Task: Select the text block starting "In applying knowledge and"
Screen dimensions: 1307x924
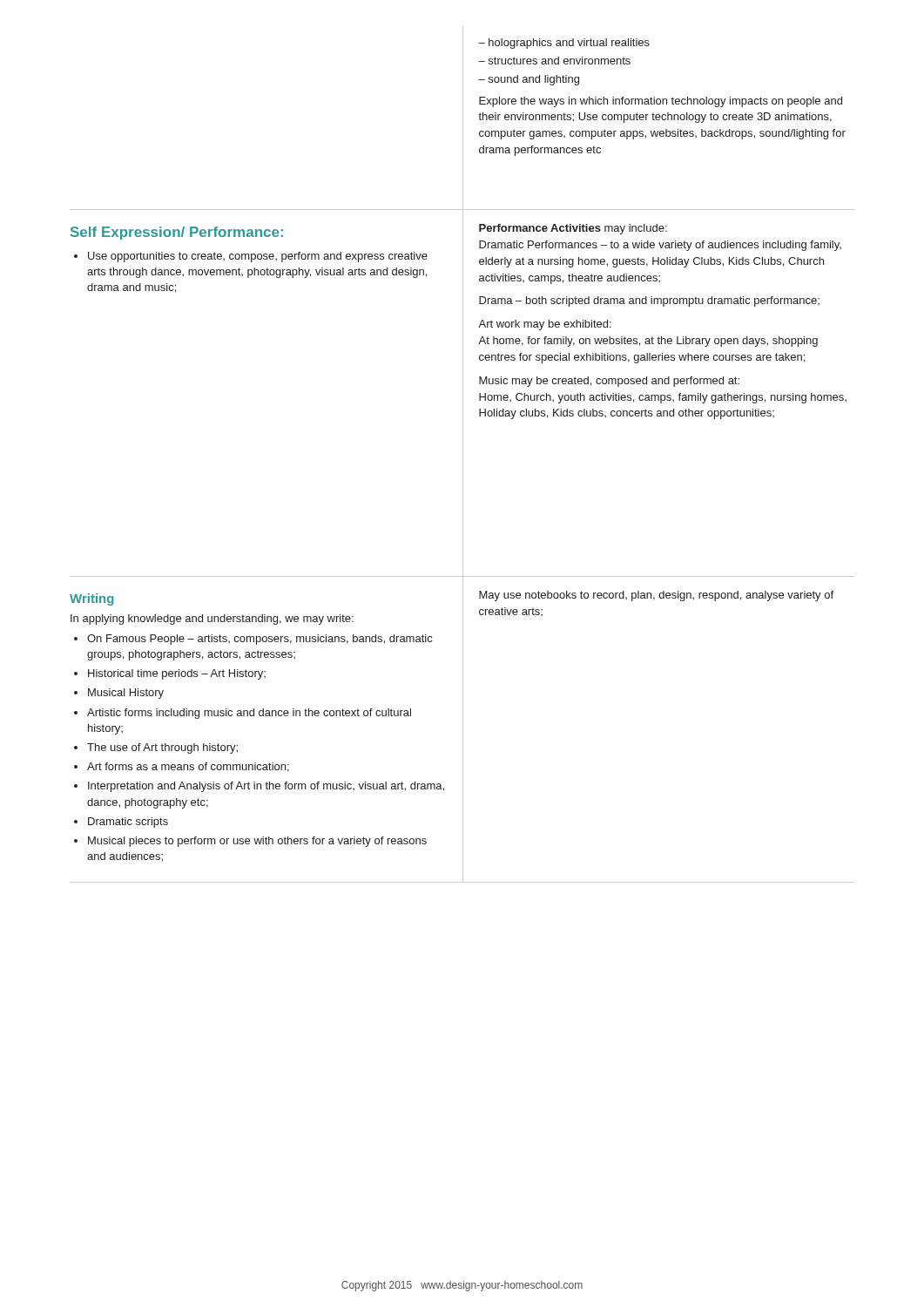Action: coord(258,619)
